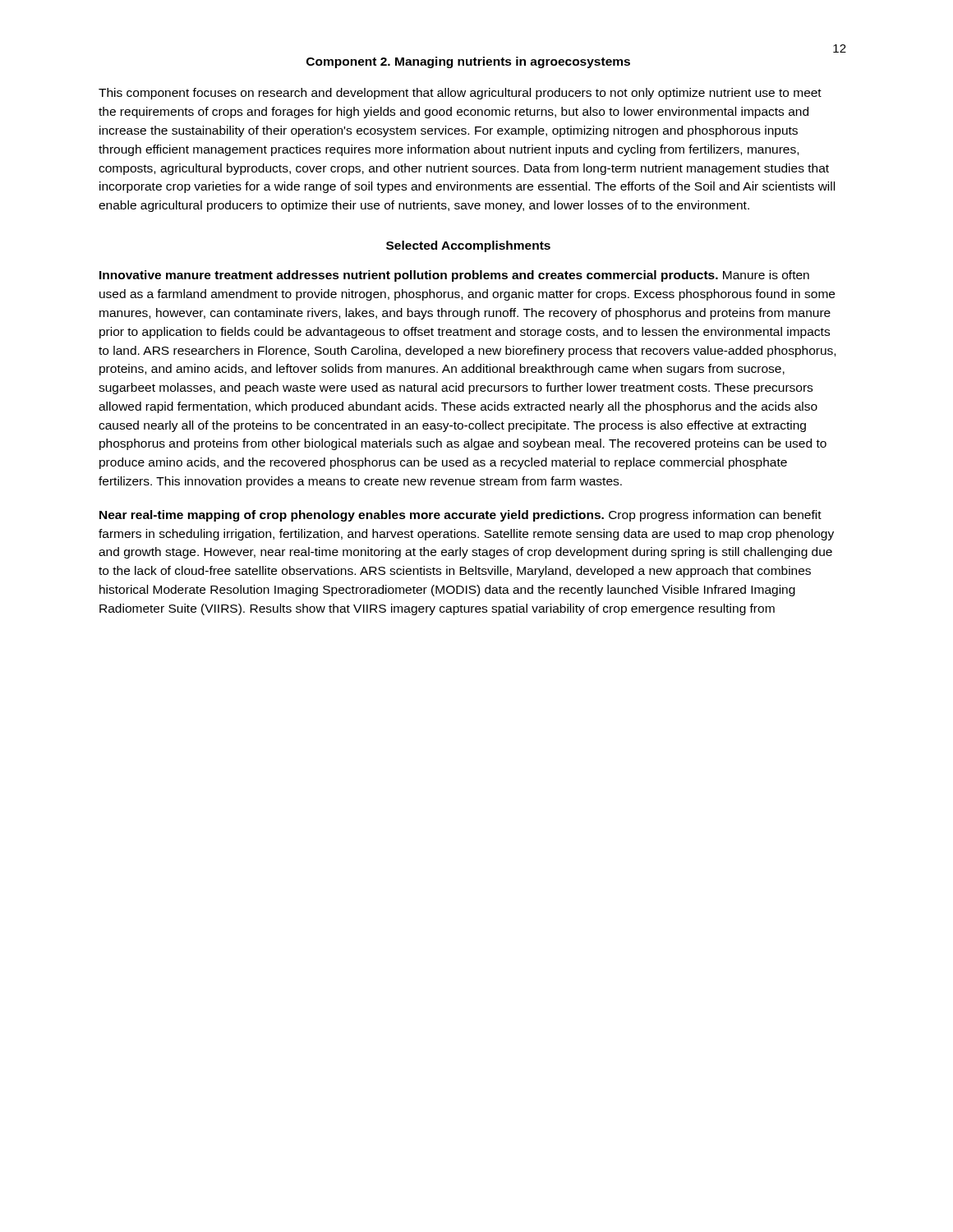The height and width of the screenshot is (1232, 953).
Task: Select the passage starting "Near real-time mapping of crop"
Action: point(466,561)
